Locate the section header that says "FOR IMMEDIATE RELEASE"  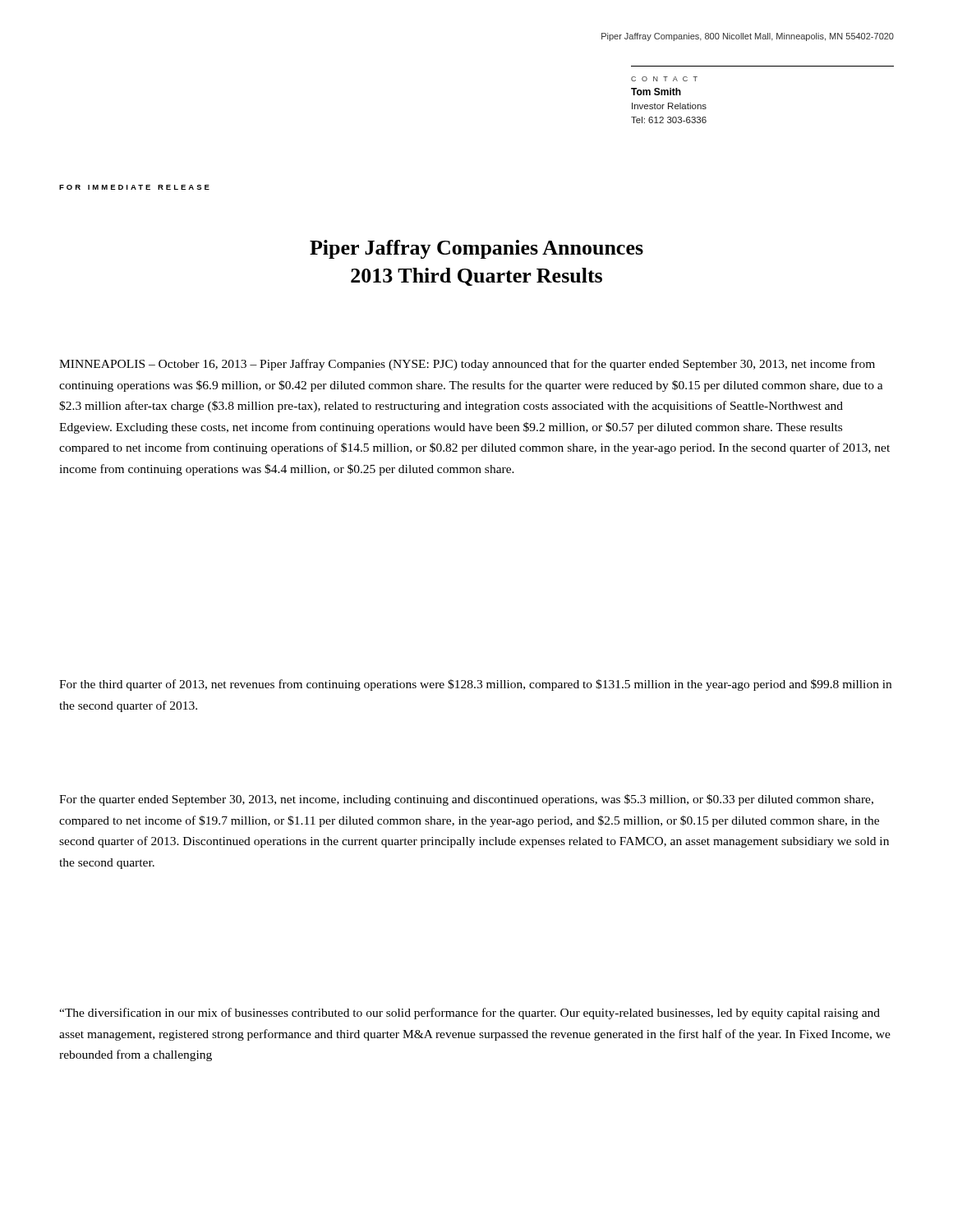click(x=136, y=187)
